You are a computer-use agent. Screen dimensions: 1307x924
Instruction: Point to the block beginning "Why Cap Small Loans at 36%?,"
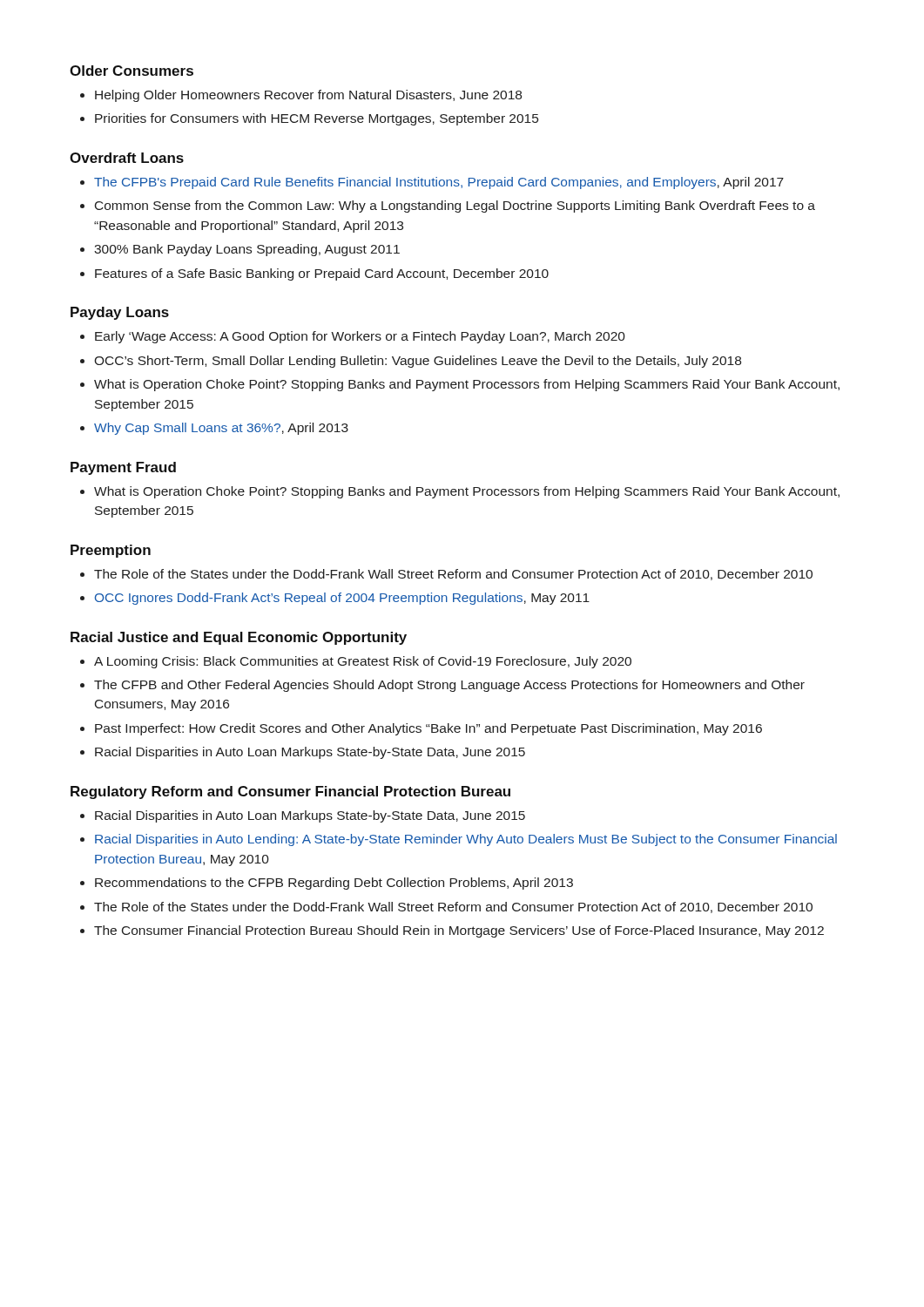[221, 428]
